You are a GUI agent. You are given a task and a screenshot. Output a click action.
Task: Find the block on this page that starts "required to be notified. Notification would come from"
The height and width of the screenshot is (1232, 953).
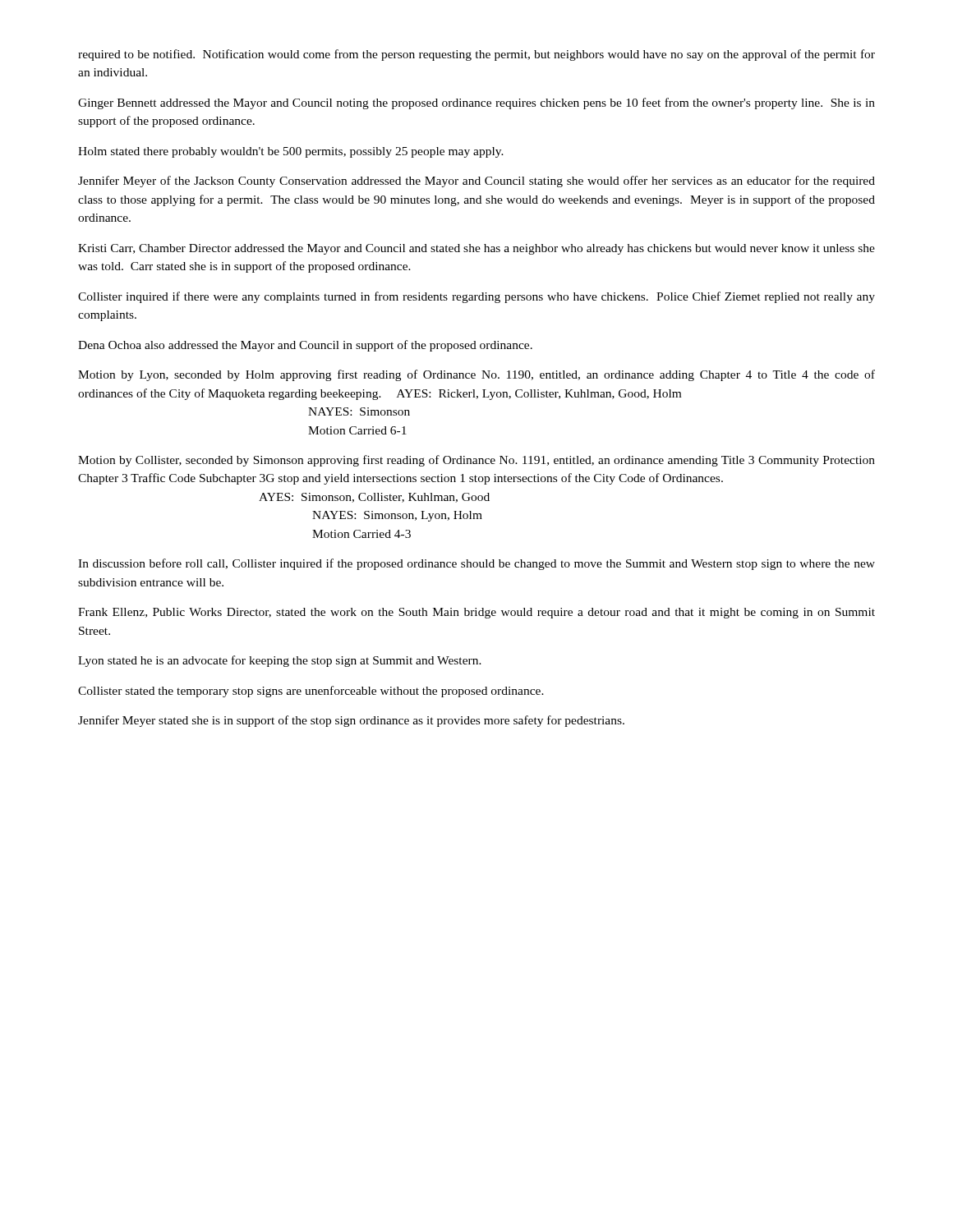tap(476, 63)
